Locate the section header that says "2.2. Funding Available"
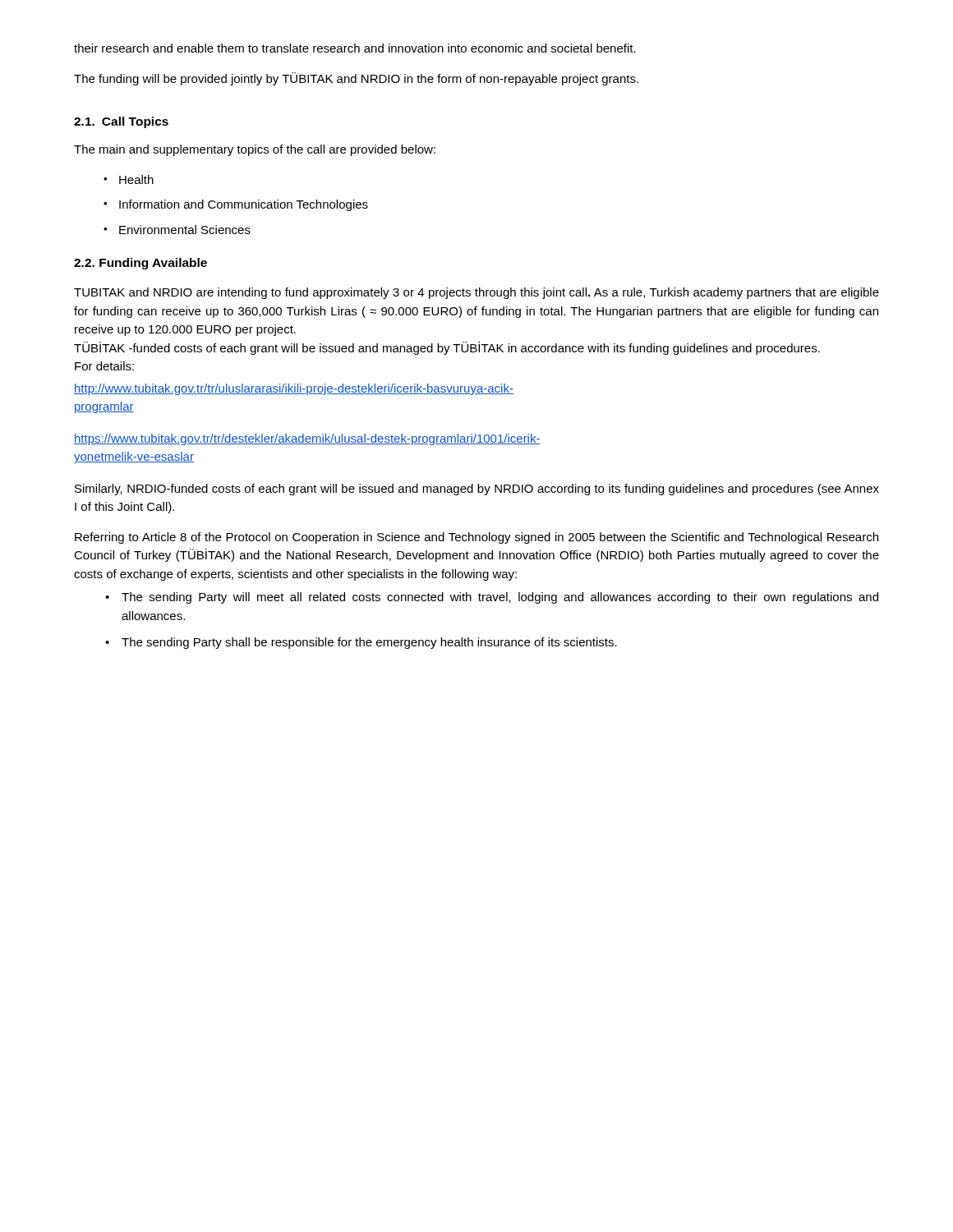The width and height of the screenshot is (953, 1232). point(141,262)
